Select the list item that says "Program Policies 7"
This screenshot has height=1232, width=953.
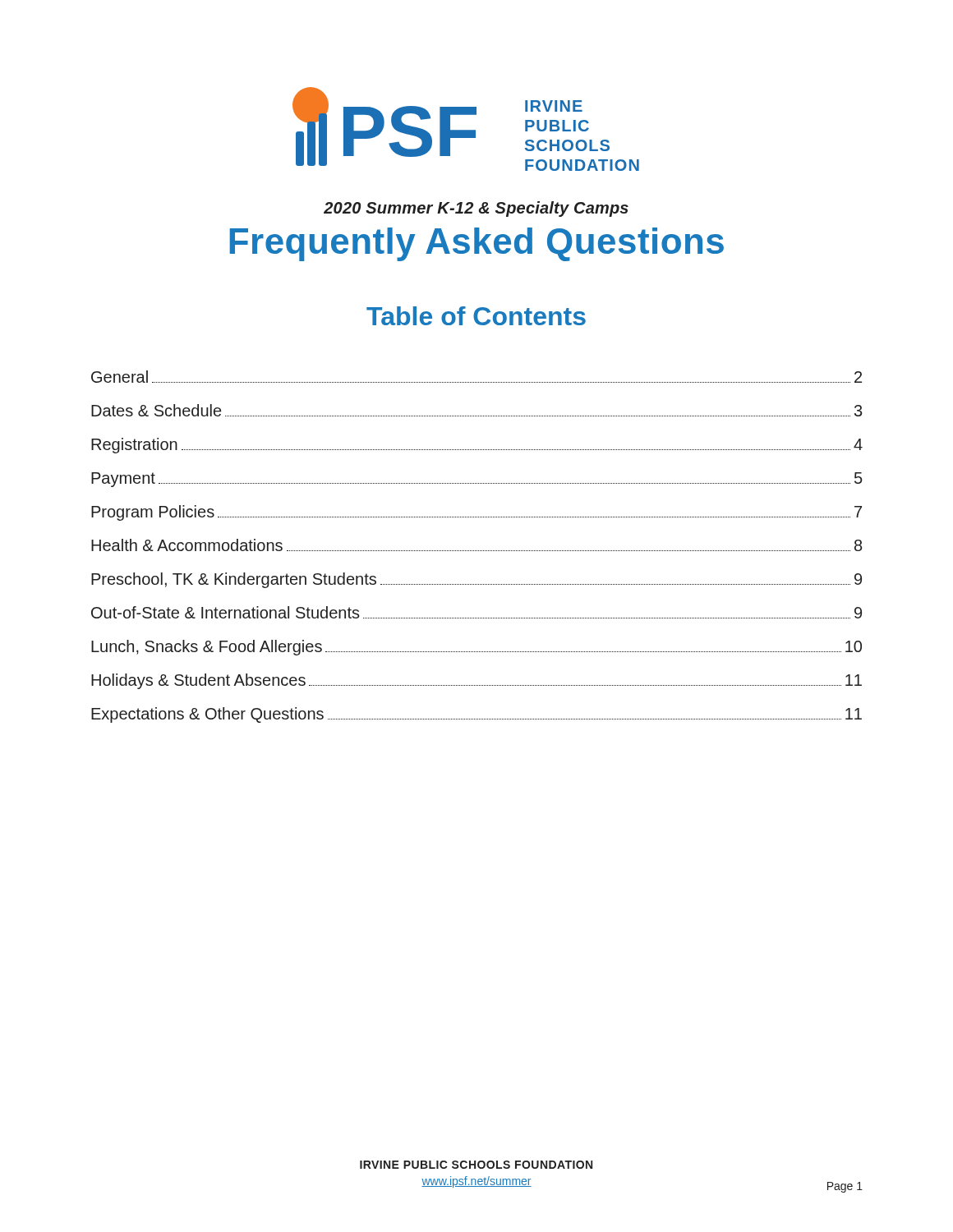pos(476,512)
